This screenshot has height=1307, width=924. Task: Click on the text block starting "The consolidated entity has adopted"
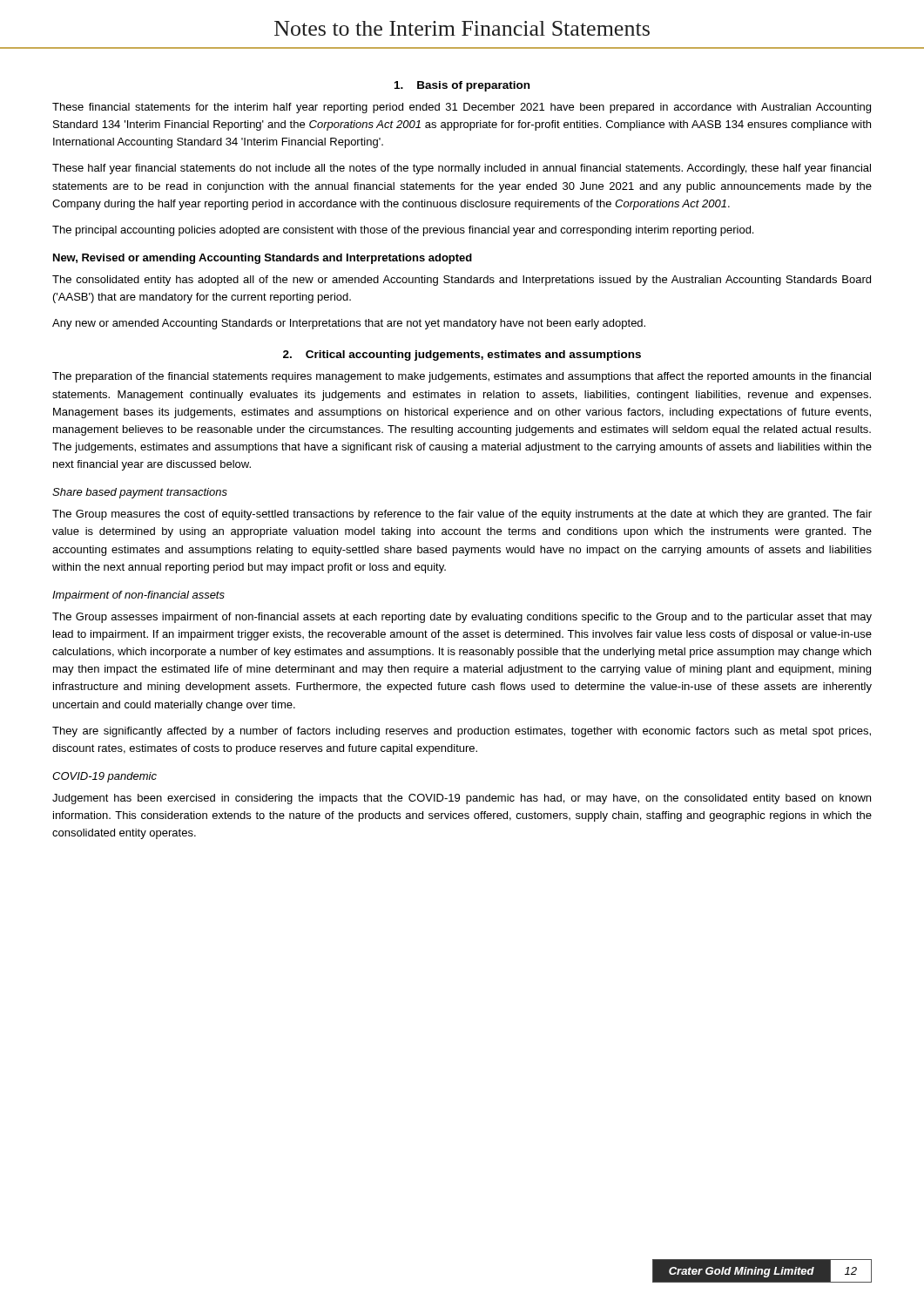tap(462, 288)
